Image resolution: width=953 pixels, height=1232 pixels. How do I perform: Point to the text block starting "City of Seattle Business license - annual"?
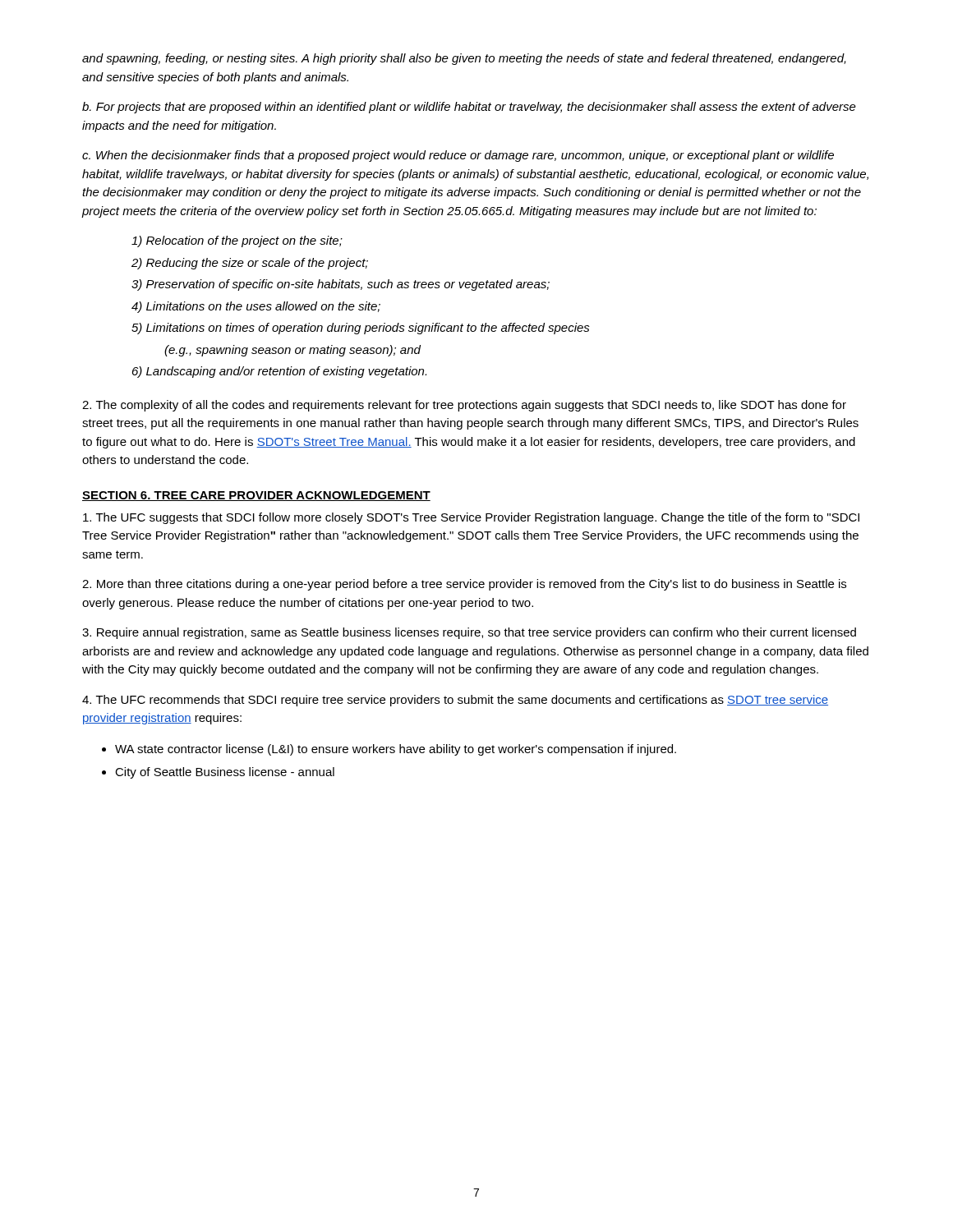pyautogui.click(x=225, y=771)
